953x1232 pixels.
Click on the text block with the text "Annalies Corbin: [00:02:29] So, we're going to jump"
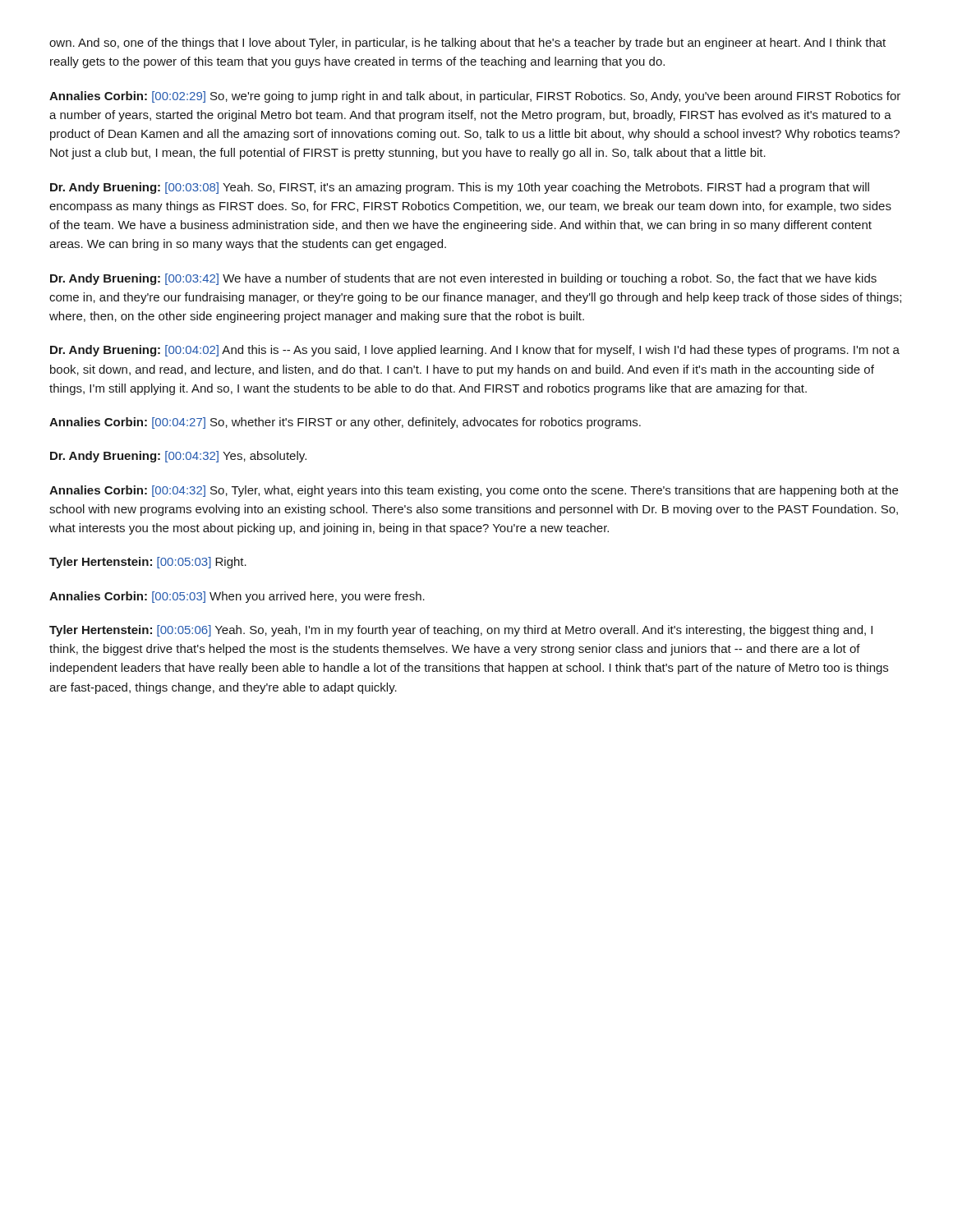point(475,124)
